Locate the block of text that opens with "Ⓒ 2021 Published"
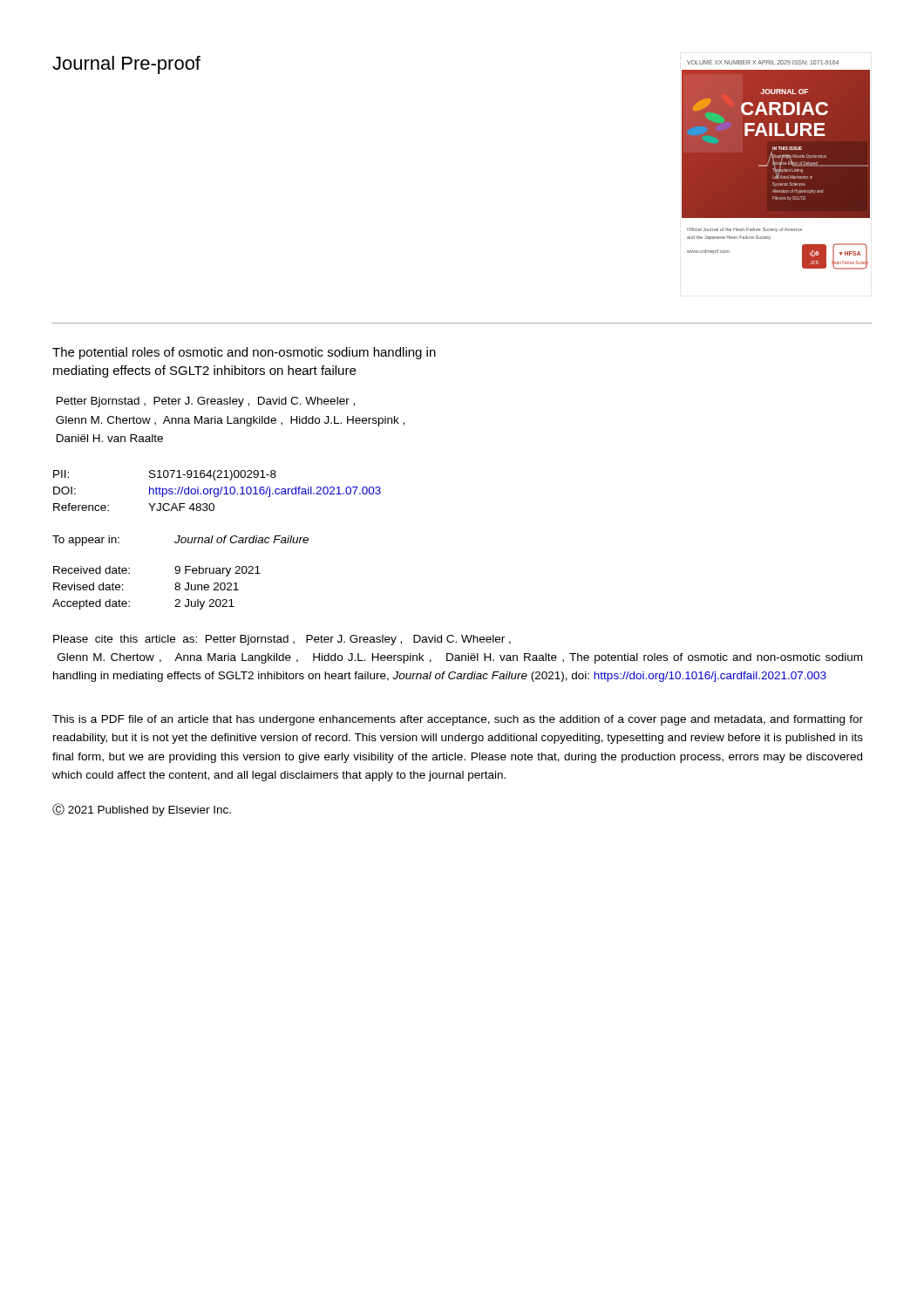 [142, 810]
